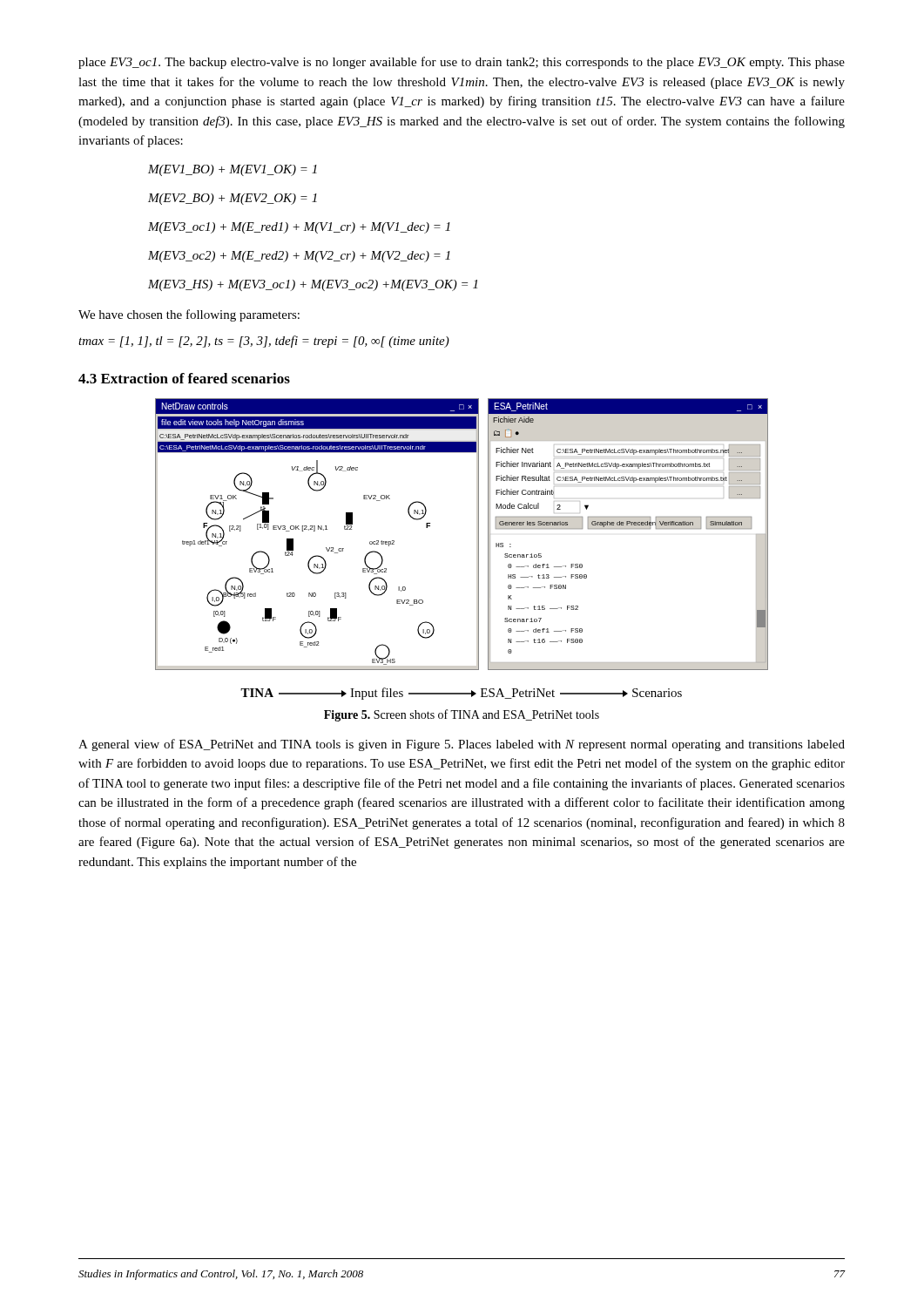Find the text block starting "tmax = [1, 1], tl"
The image size is (924, 1307).
264,341
